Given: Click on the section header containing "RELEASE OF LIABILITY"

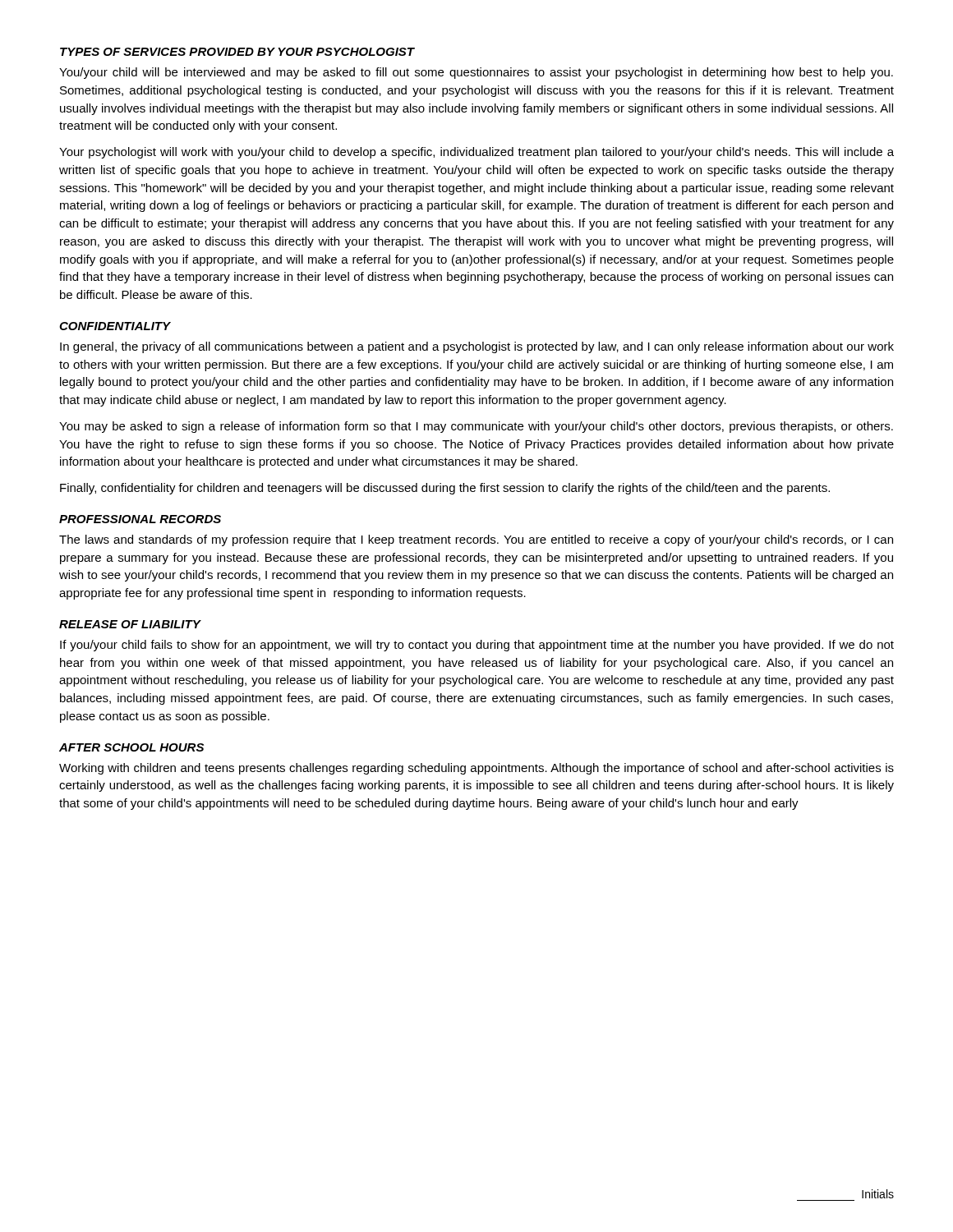Looking at the screenshot, I should 130,624.
